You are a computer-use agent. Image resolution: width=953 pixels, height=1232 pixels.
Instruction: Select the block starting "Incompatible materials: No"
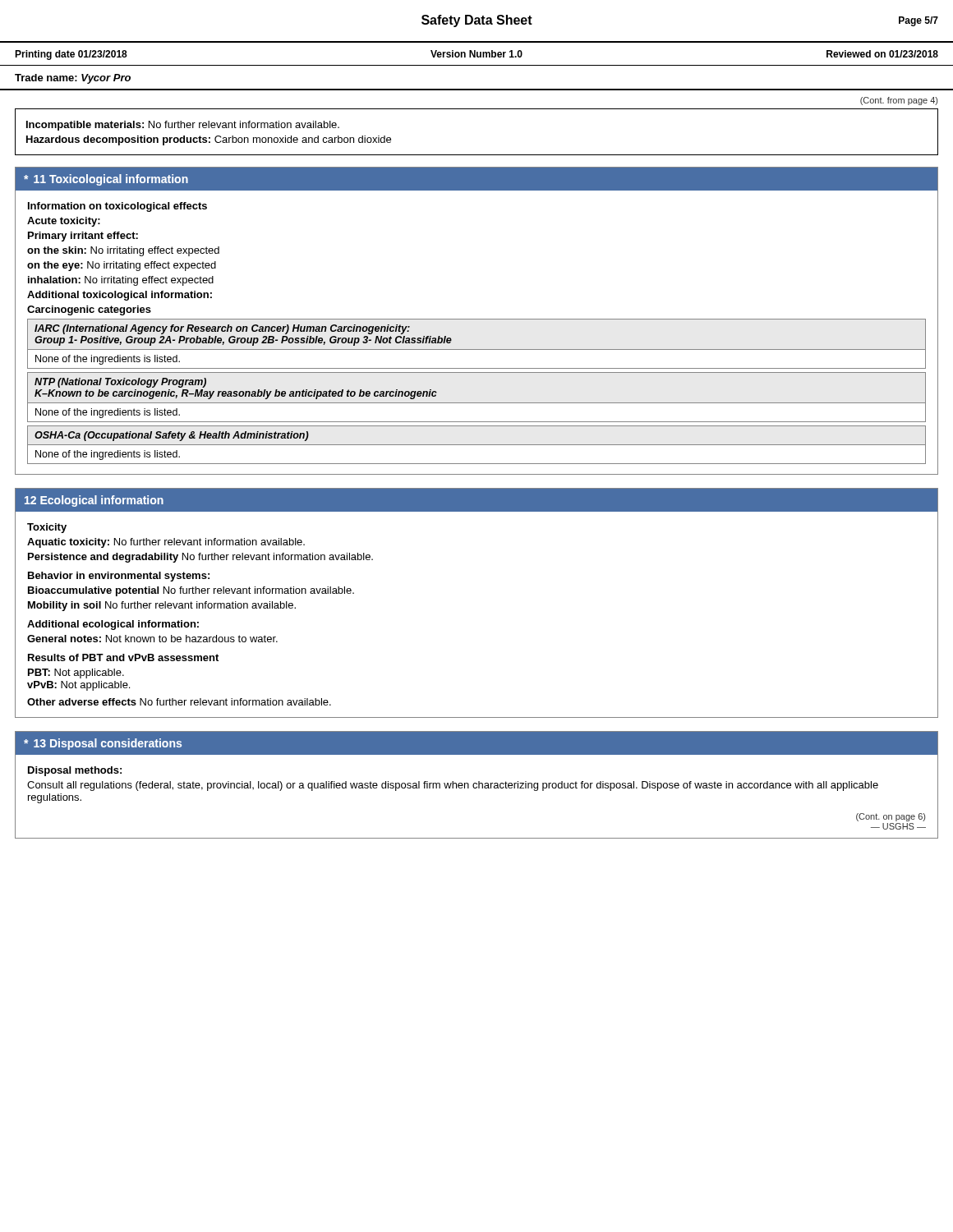point(183,126)
